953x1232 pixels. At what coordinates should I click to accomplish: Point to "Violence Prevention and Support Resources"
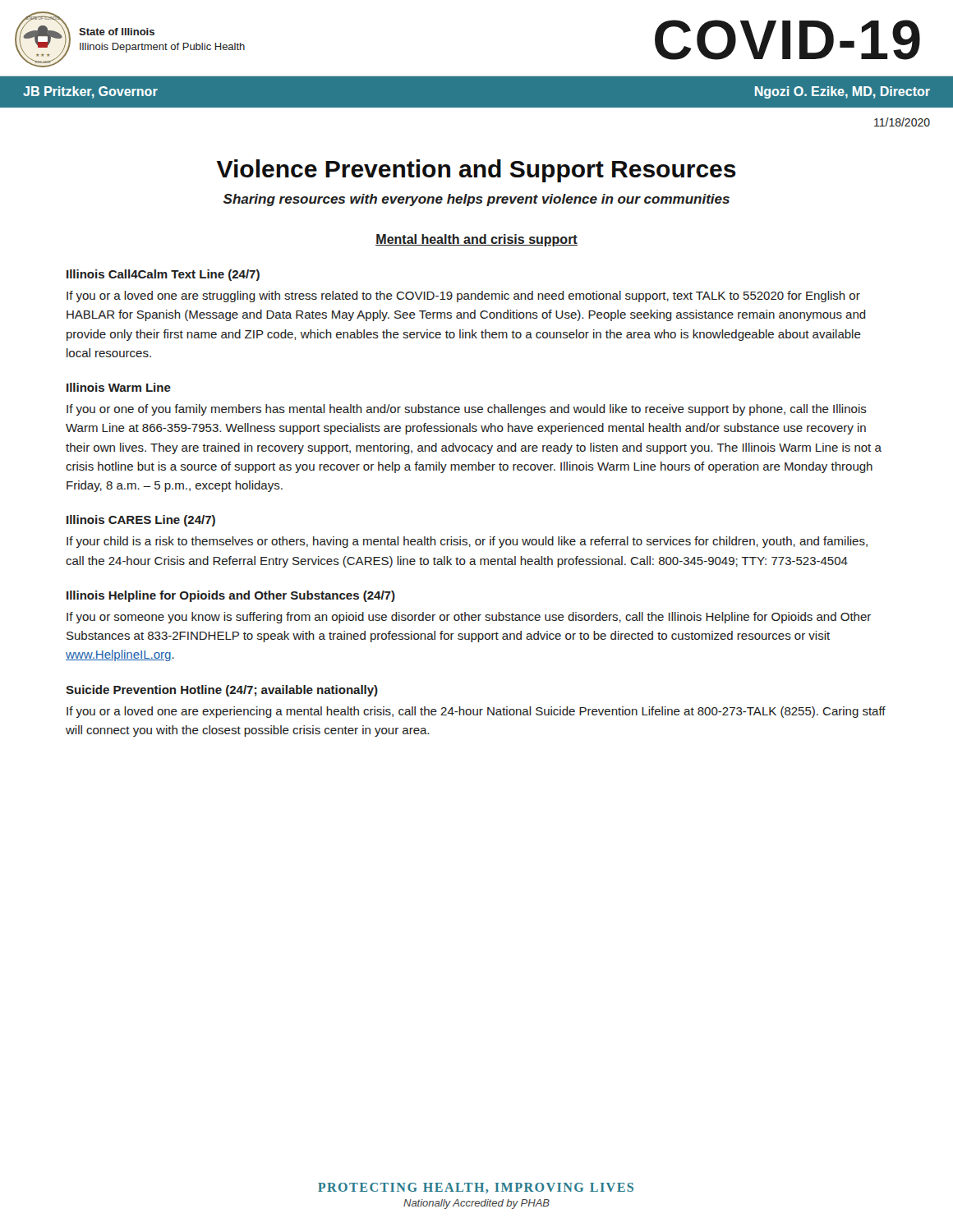476,169
